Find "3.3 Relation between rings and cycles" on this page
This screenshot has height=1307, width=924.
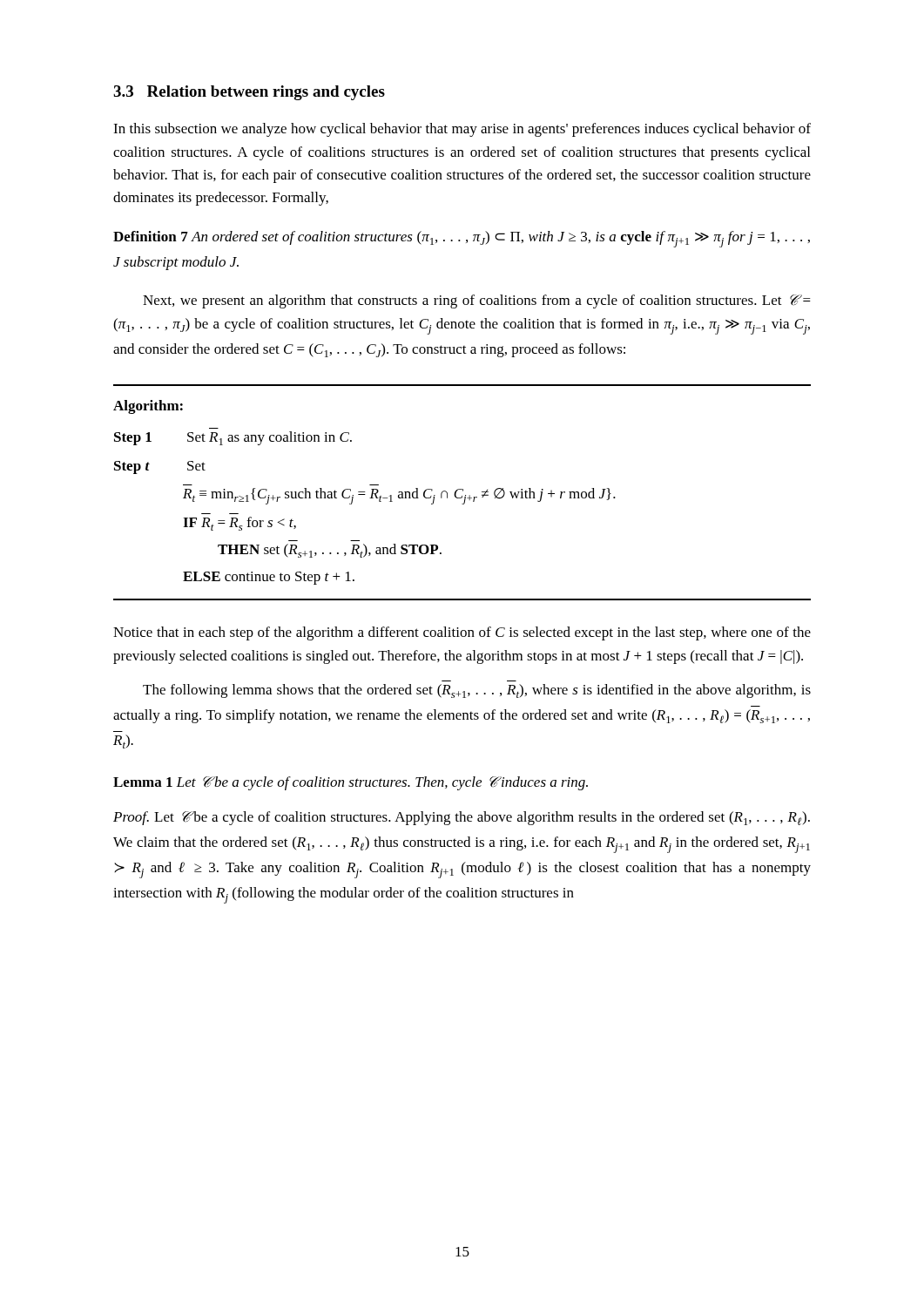click(249, 91)
